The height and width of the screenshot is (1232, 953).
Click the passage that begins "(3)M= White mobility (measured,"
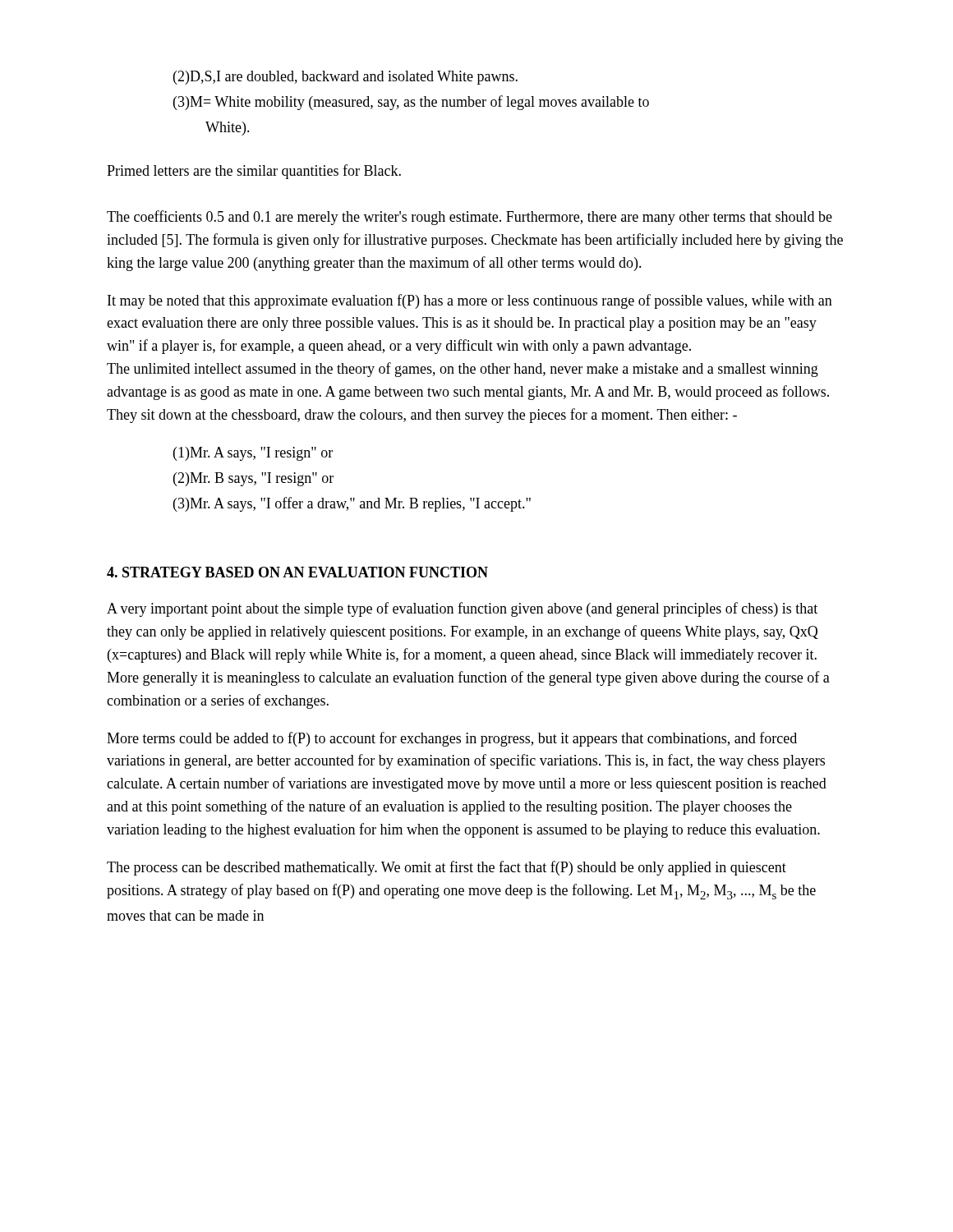click(x=509, y=115)
